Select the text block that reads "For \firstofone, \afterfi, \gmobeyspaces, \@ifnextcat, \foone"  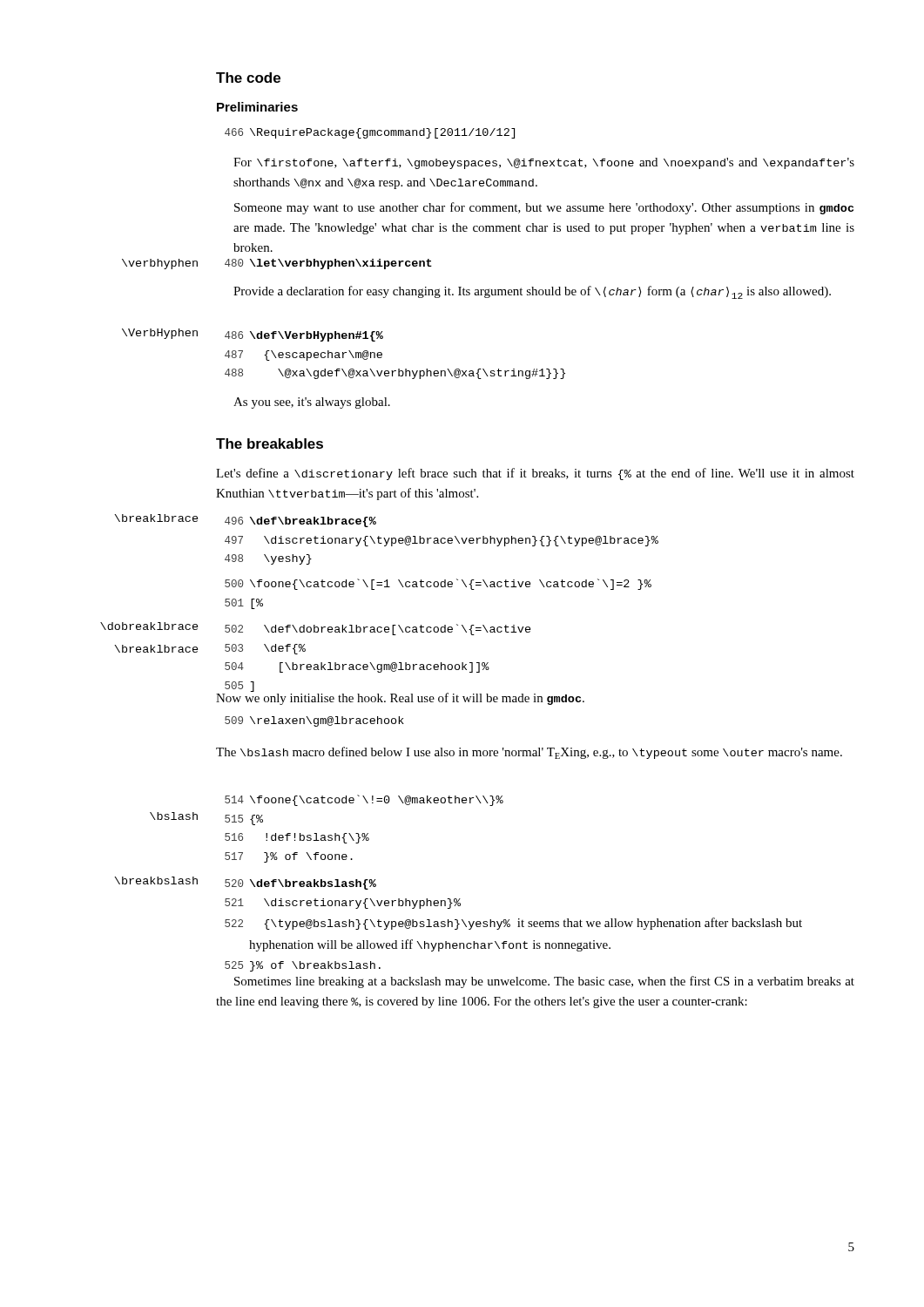(x=544, y=205)
